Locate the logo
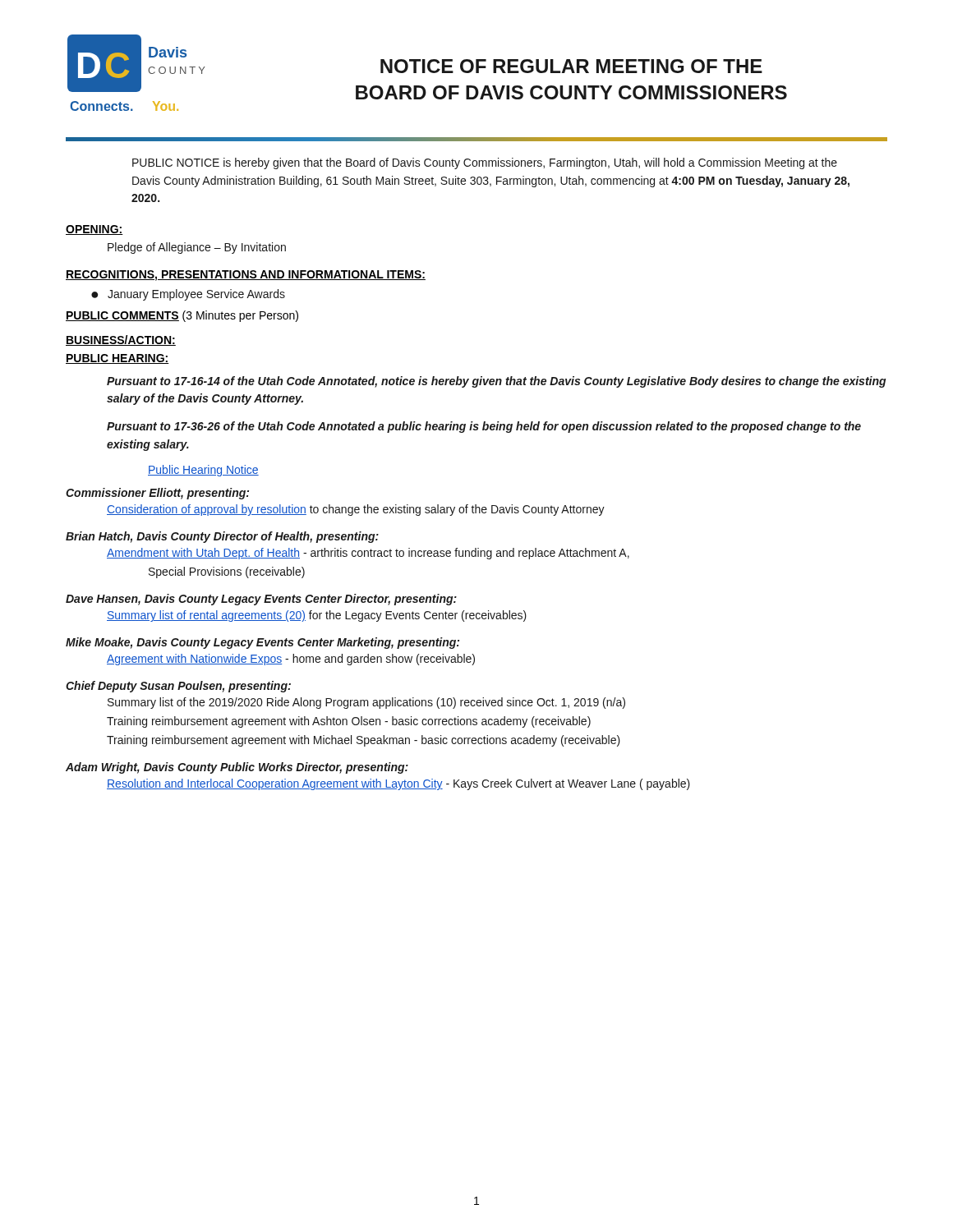 [x=148, y=79]
